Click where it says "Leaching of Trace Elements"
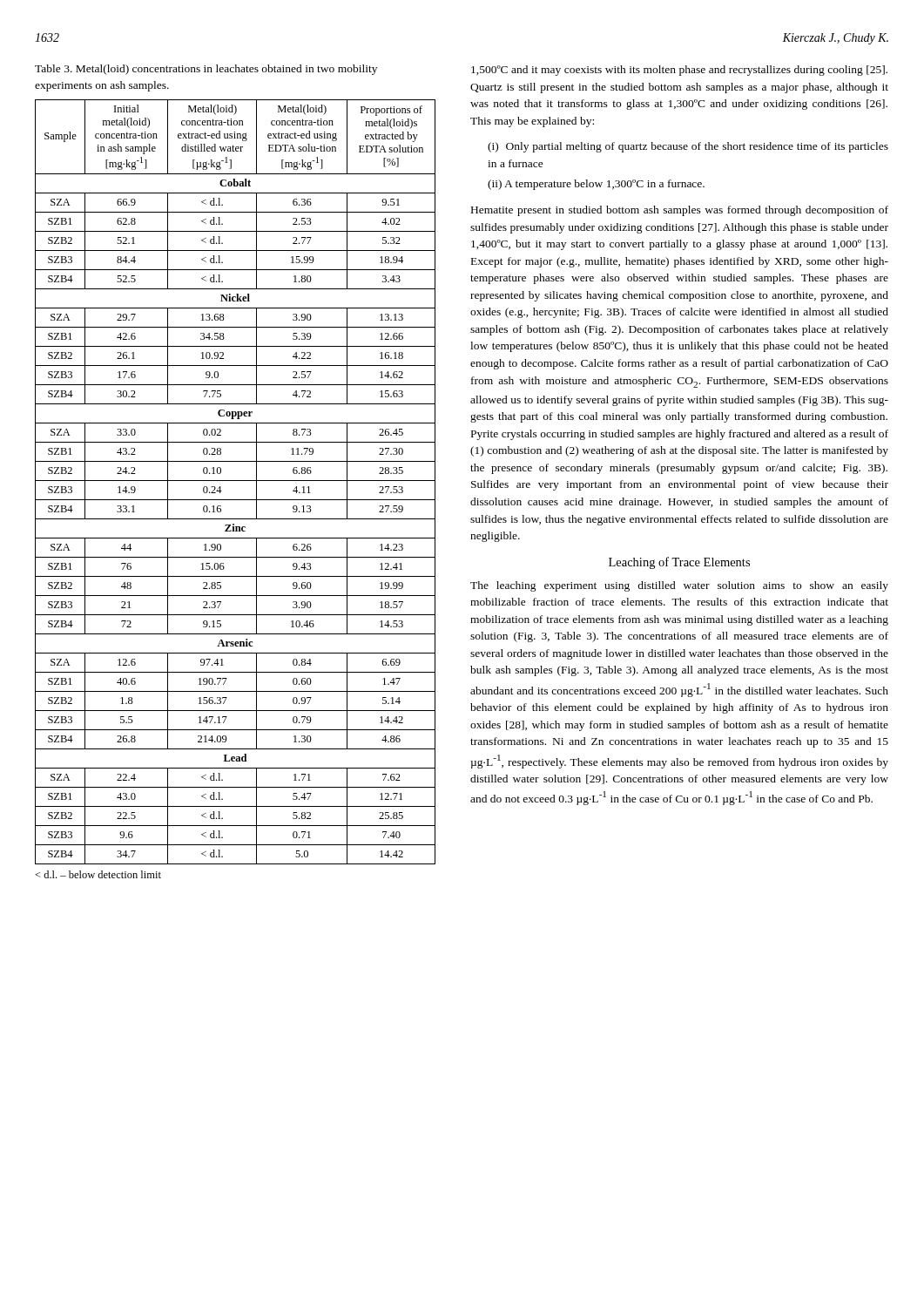 [679, 562]
